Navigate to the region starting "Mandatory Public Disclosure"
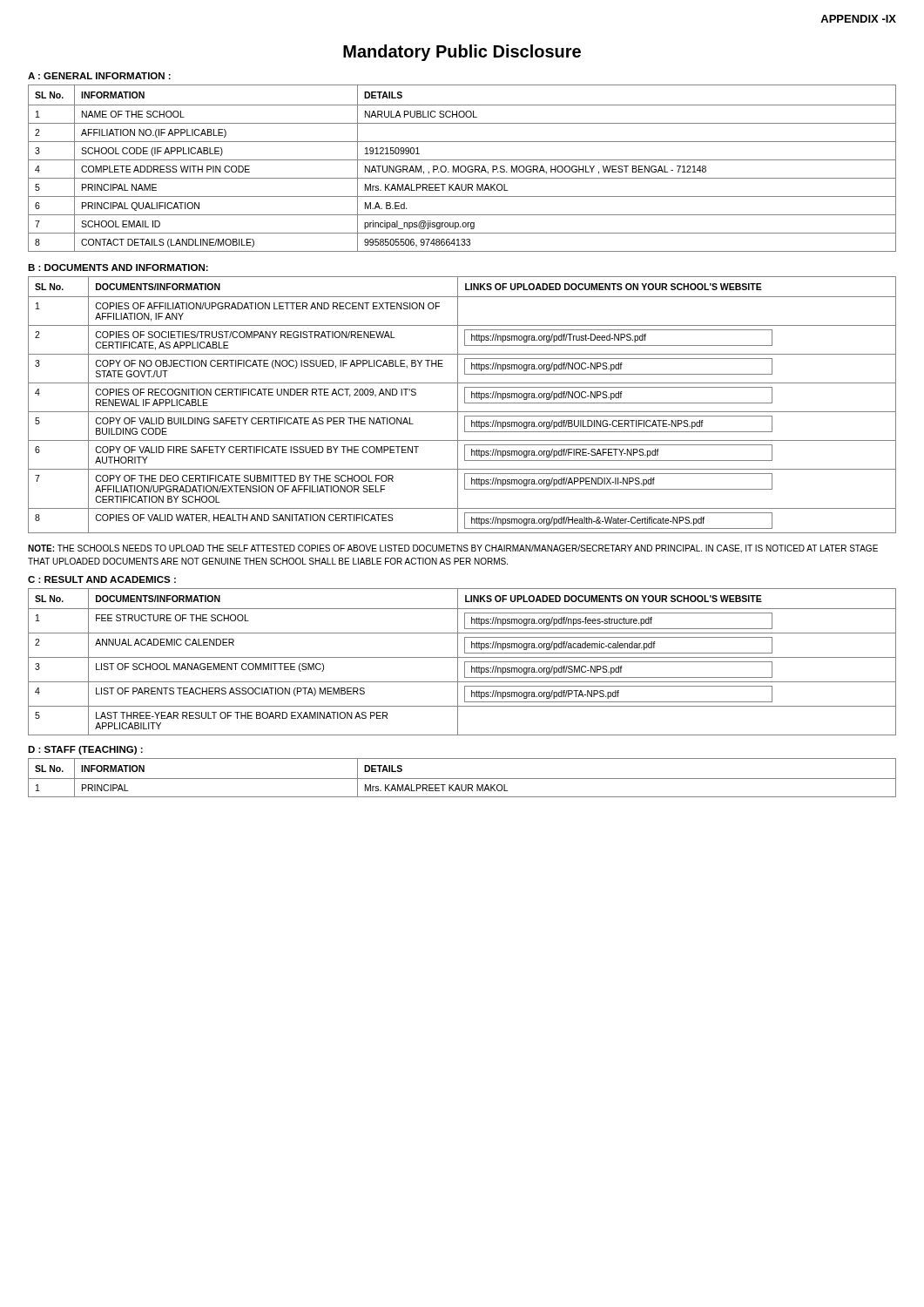 [x=462, y=51]
